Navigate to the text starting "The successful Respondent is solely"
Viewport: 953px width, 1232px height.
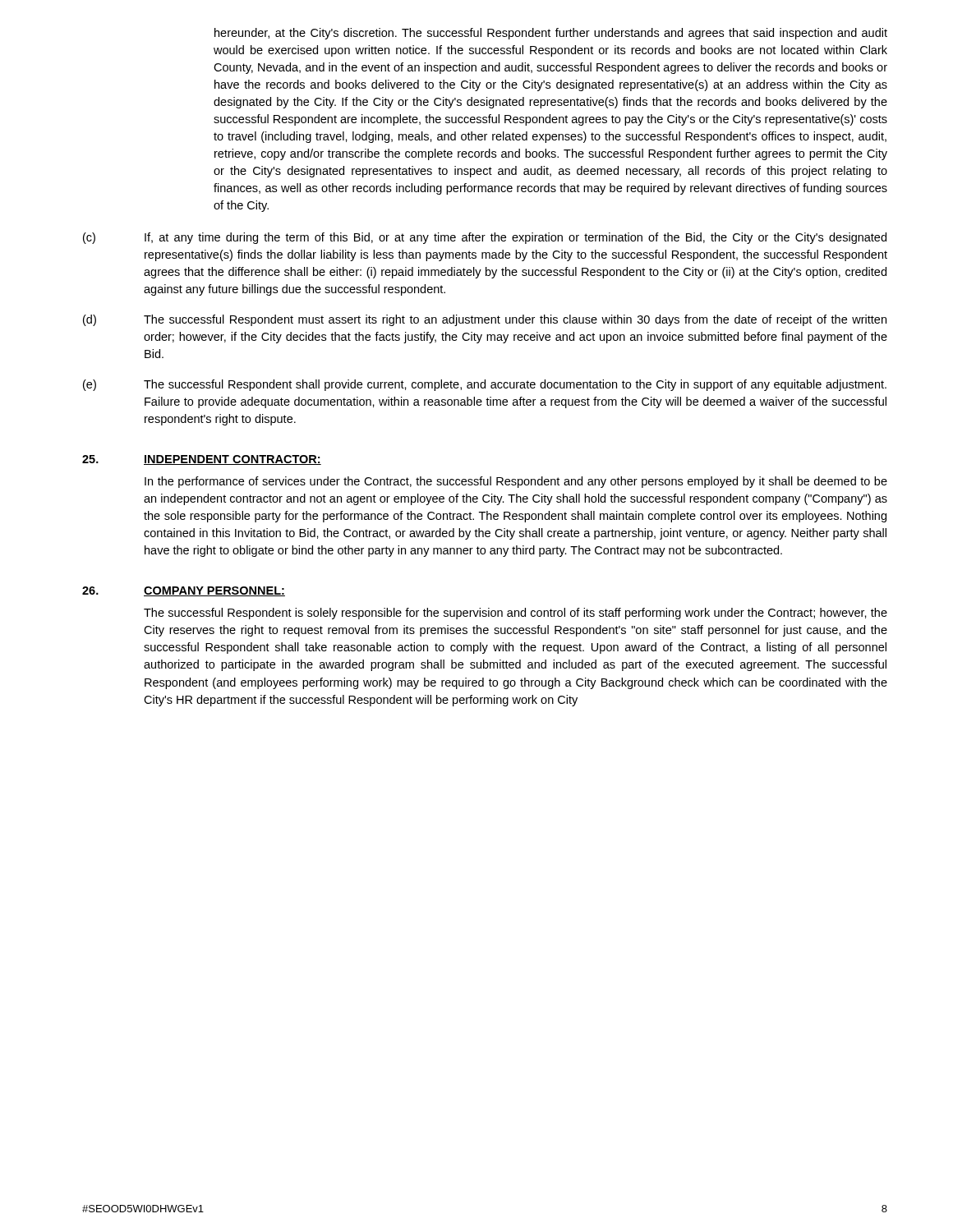(516, 656)
